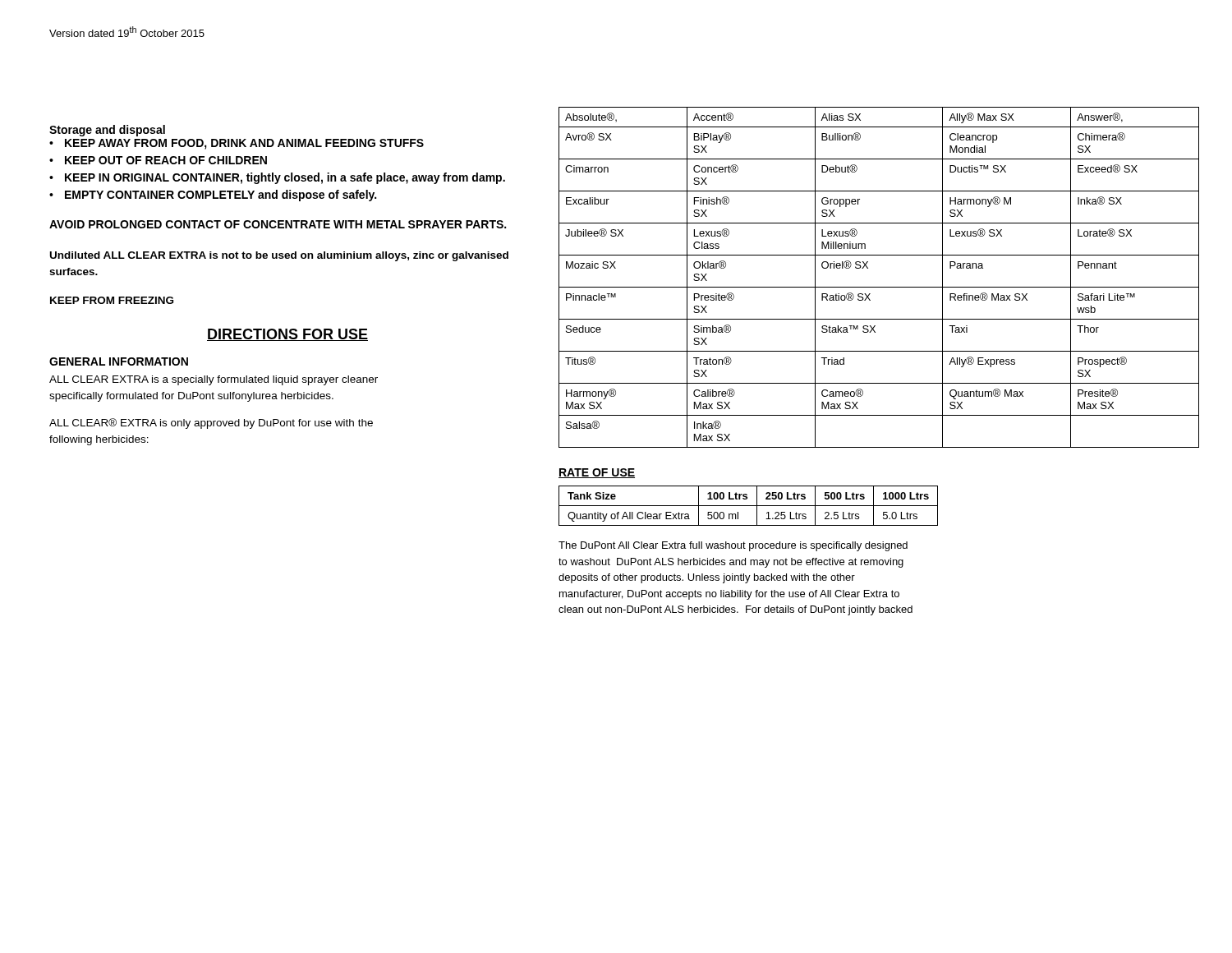Select the text block that reads "AVOID PROLONGED CONTACT"
Screen dimensions: 953x1232
tap(278, 224)
